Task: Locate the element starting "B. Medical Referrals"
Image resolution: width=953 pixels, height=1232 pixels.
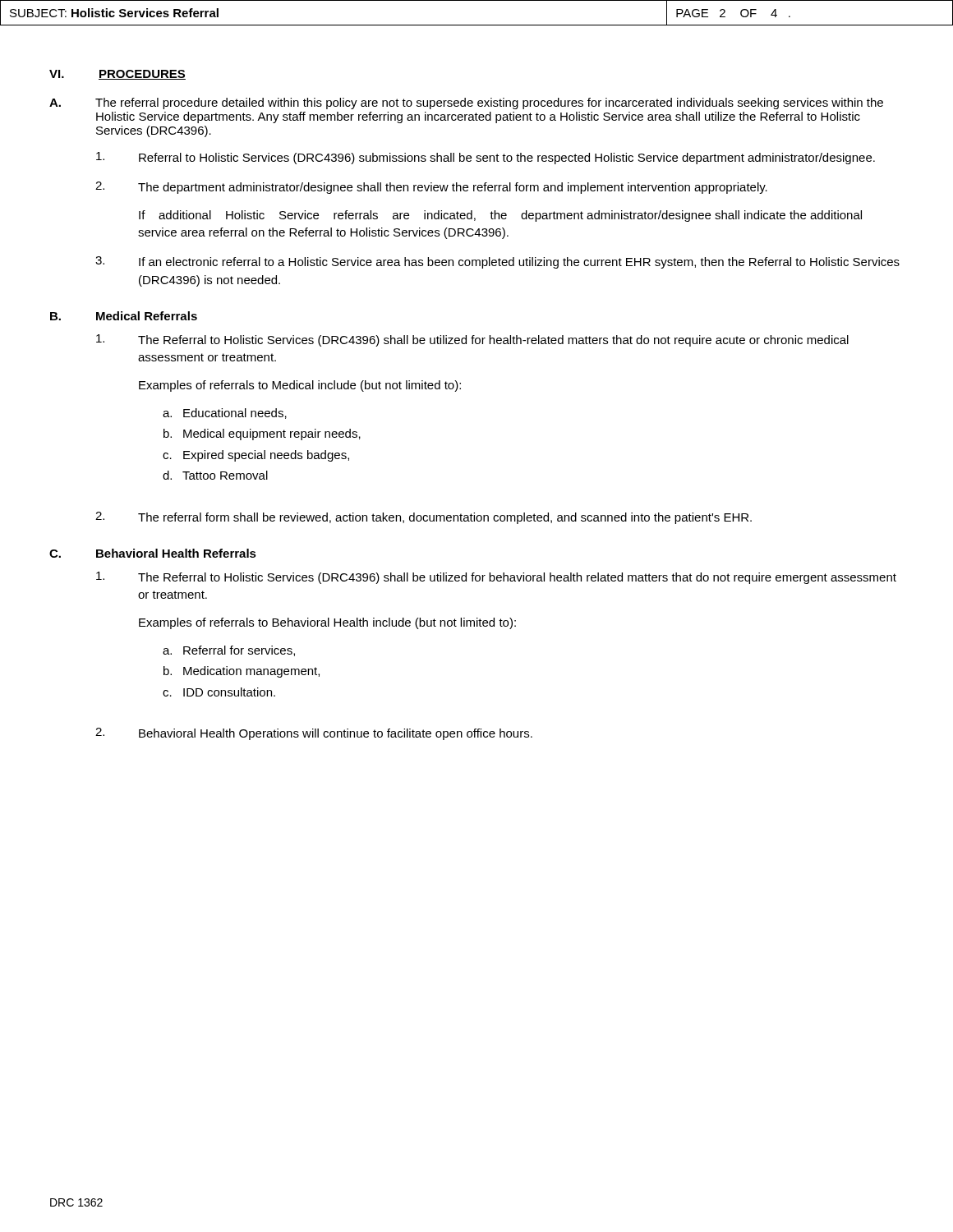Action: click(124, 316)
